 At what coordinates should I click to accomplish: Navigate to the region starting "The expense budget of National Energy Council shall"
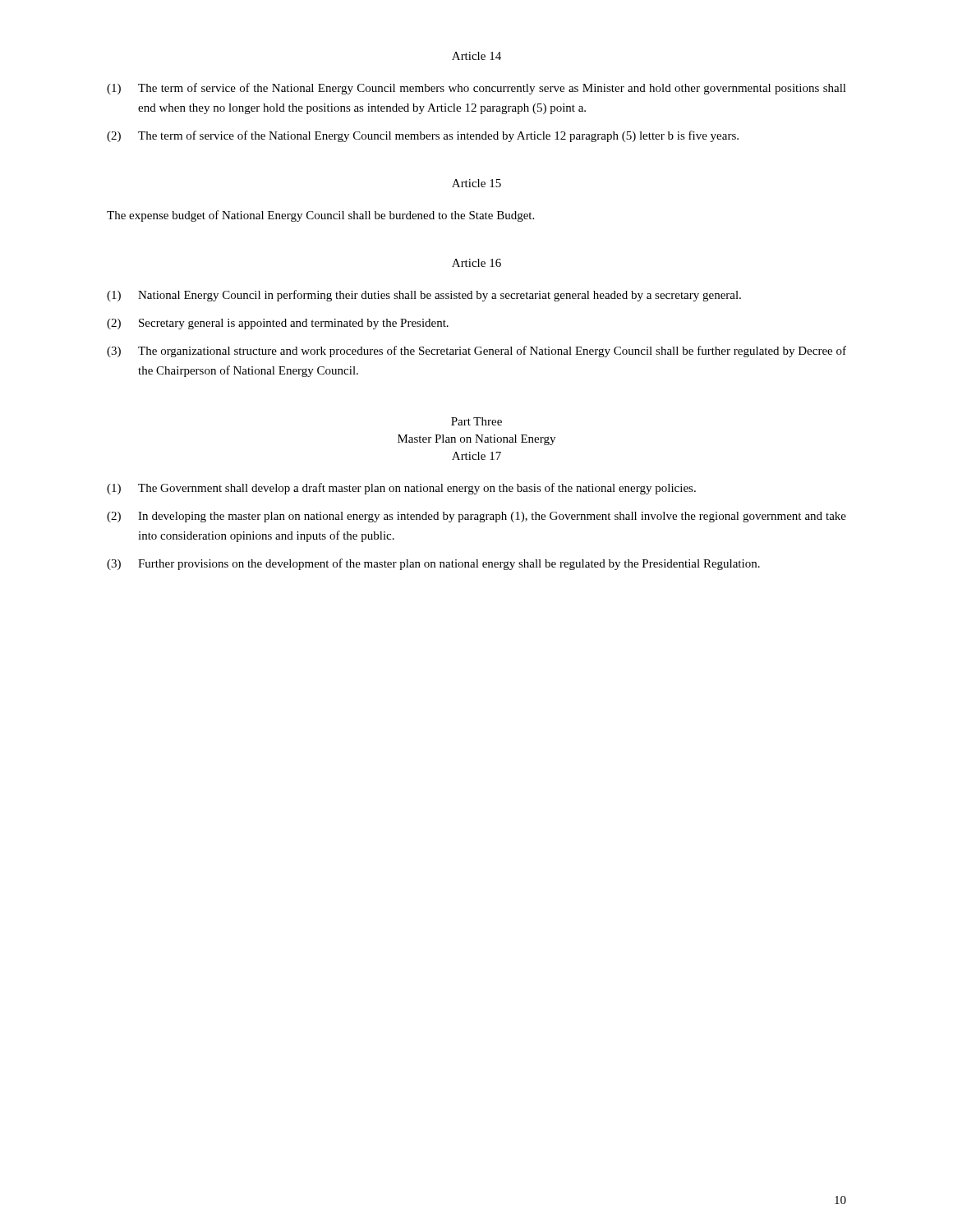click(321, 215)
